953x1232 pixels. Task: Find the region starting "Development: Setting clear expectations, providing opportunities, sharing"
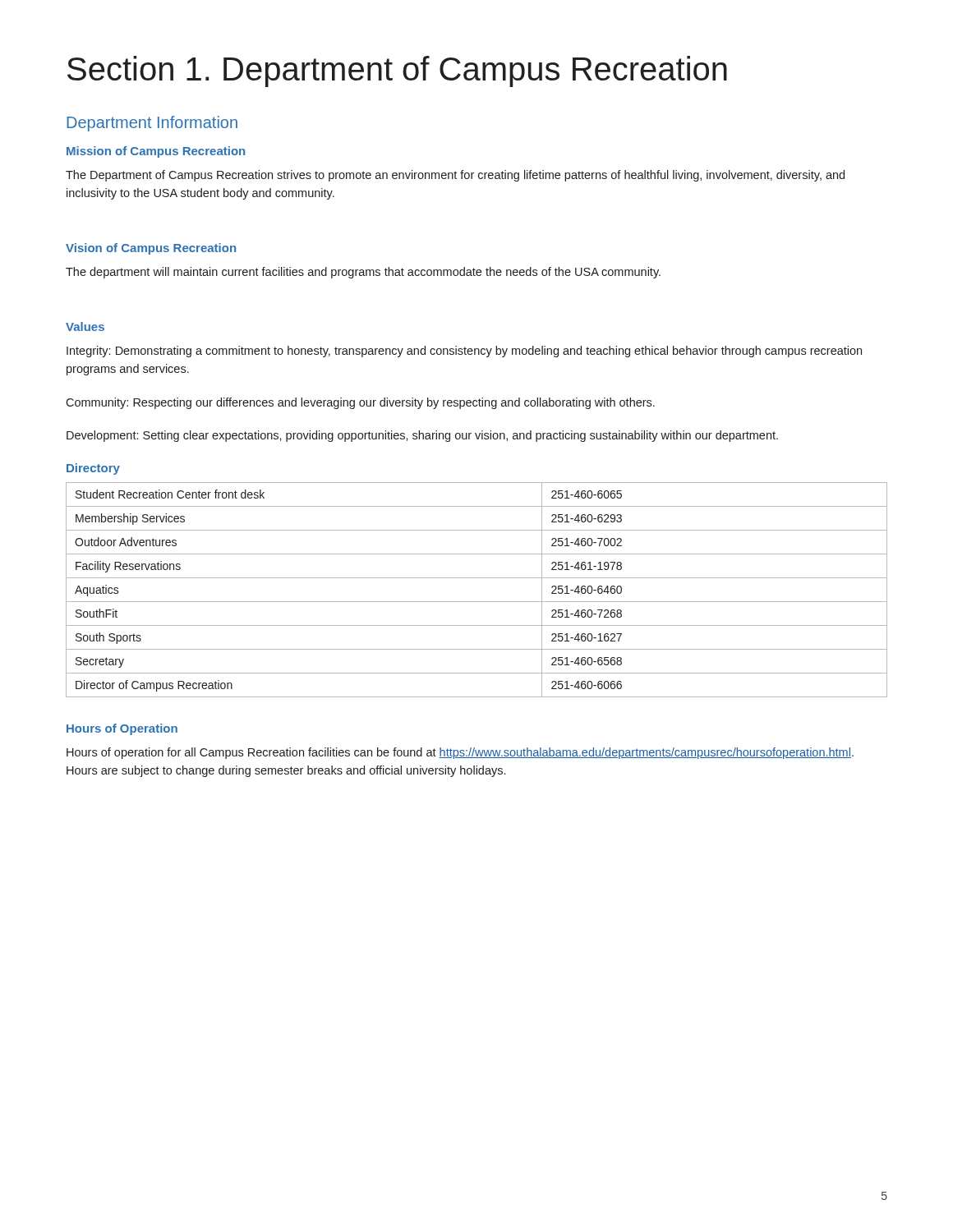(x=476, y=436)
